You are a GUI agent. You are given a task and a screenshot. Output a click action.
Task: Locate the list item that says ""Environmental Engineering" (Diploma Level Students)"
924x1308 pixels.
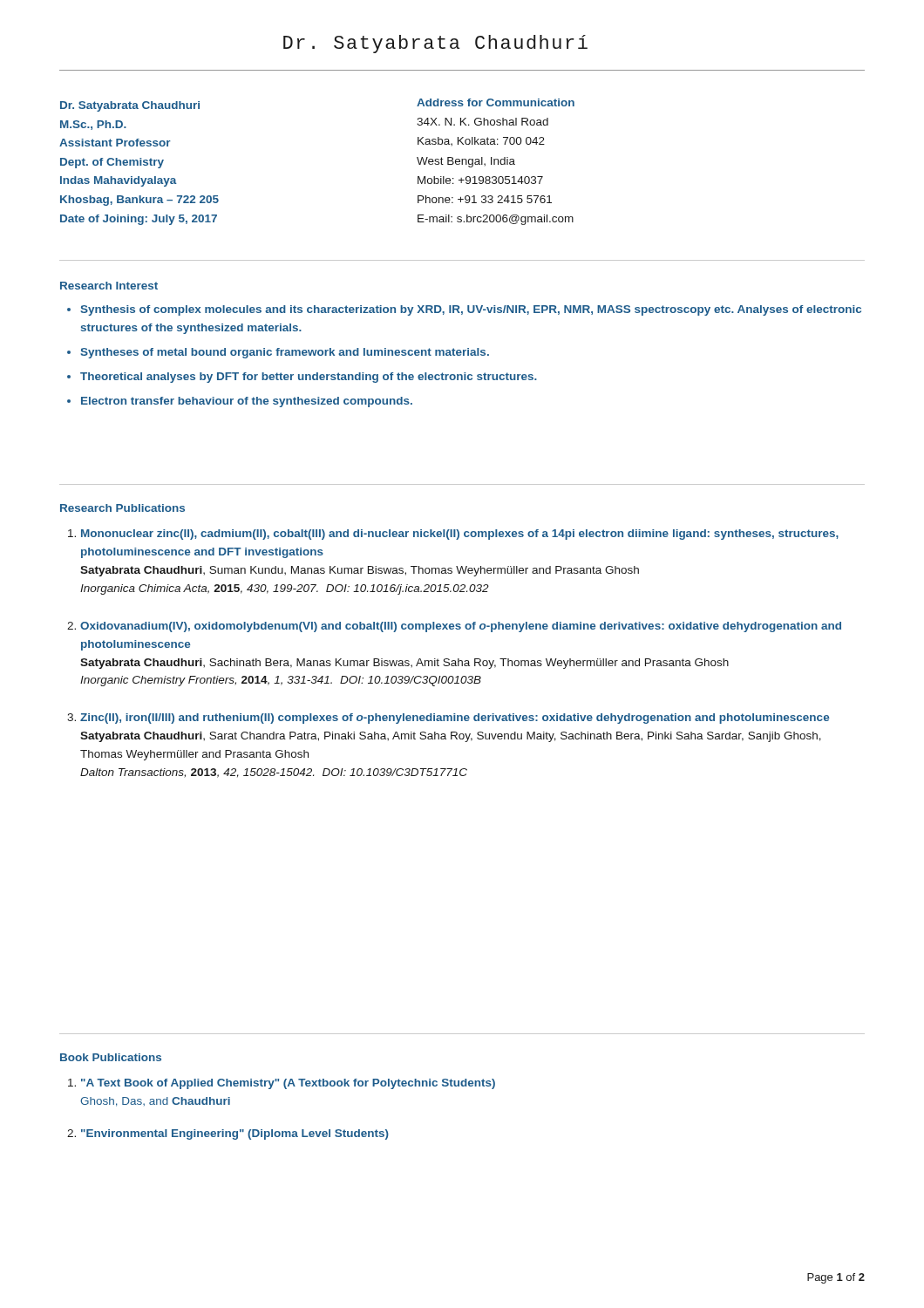(235, 1133)
